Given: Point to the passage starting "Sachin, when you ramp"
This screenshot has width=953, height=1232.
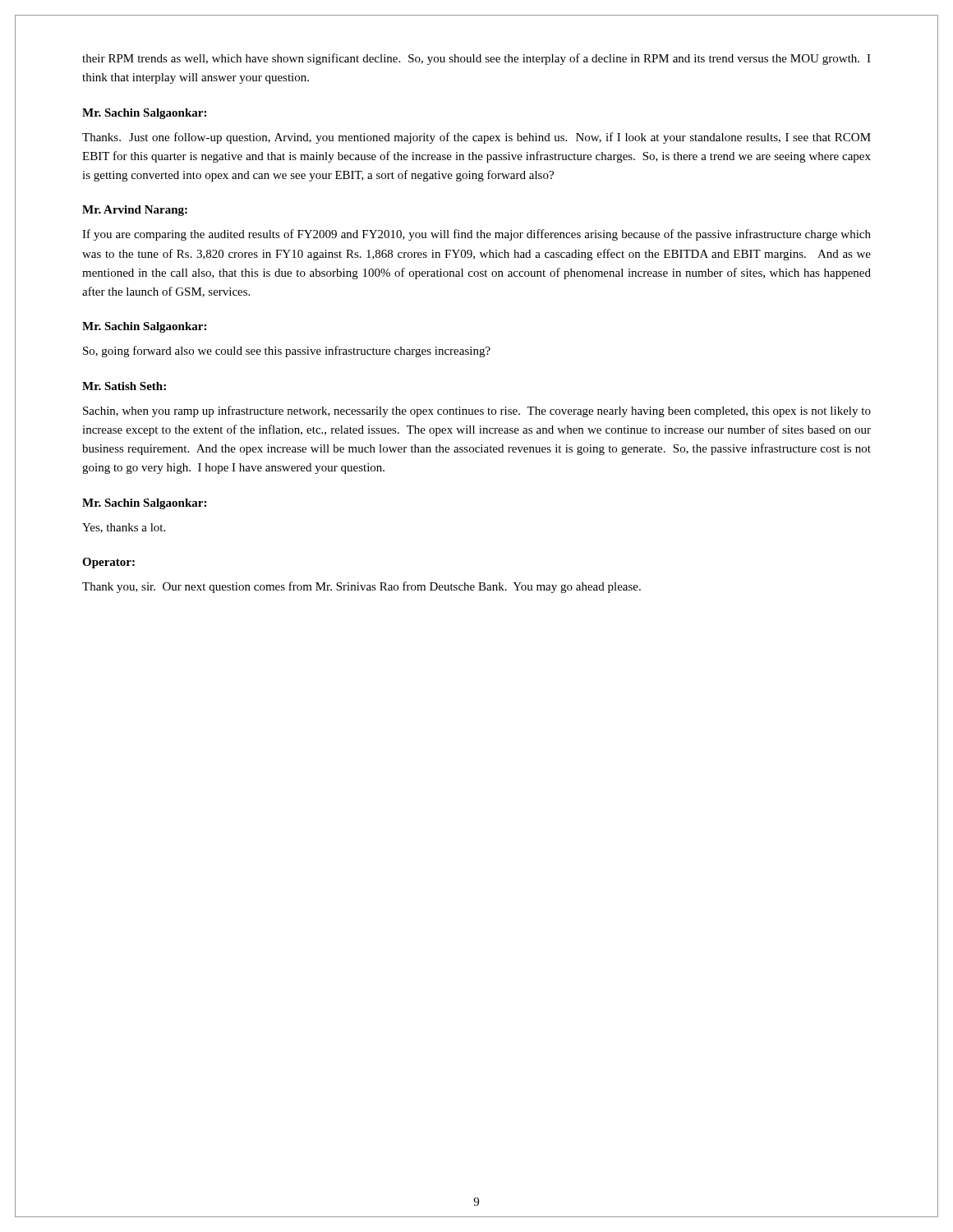Looking at the screenshot, I should tap(476, 439).
